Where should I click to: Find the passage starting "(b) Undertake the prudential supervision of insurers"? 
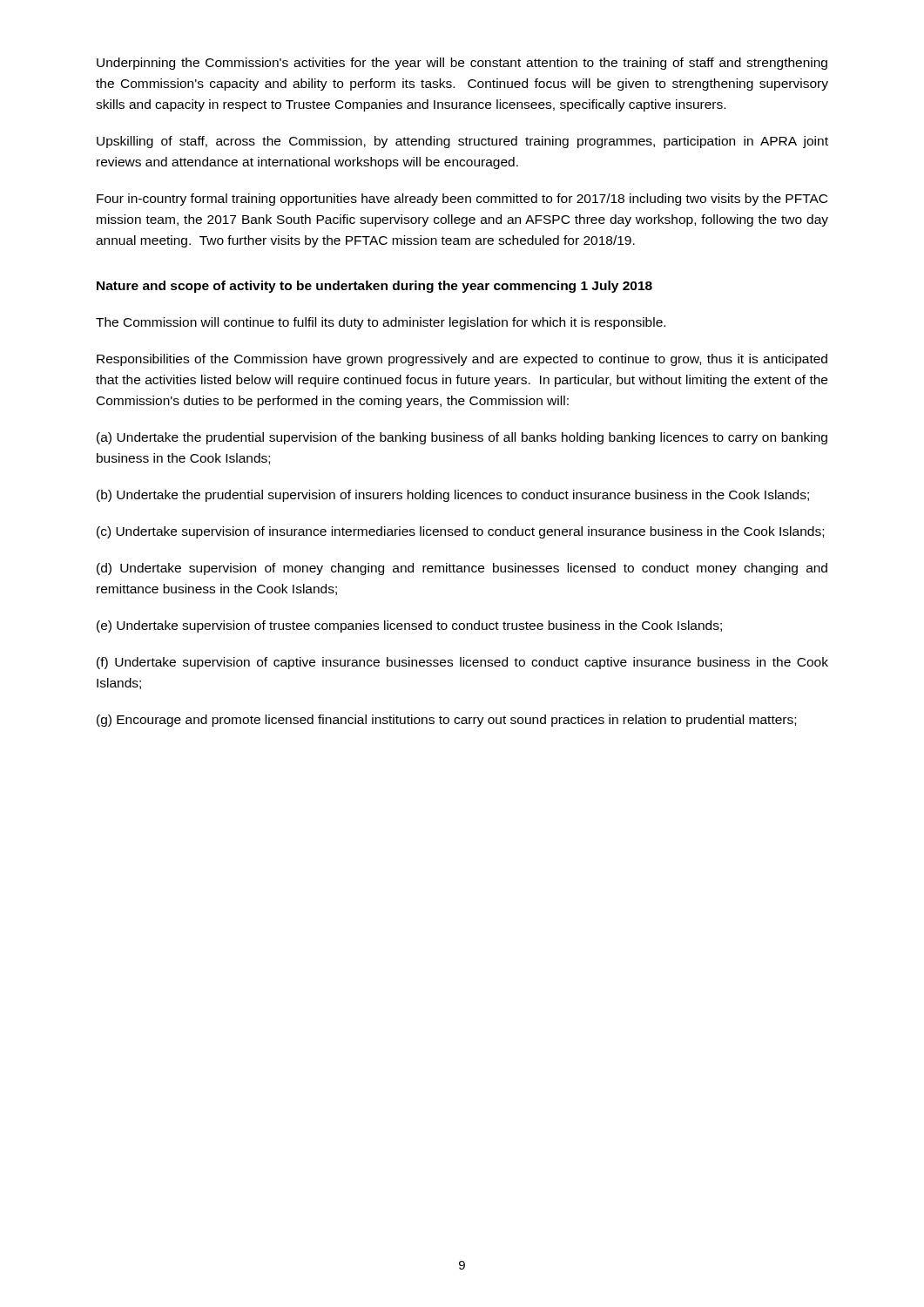click(x=462, y=495)
